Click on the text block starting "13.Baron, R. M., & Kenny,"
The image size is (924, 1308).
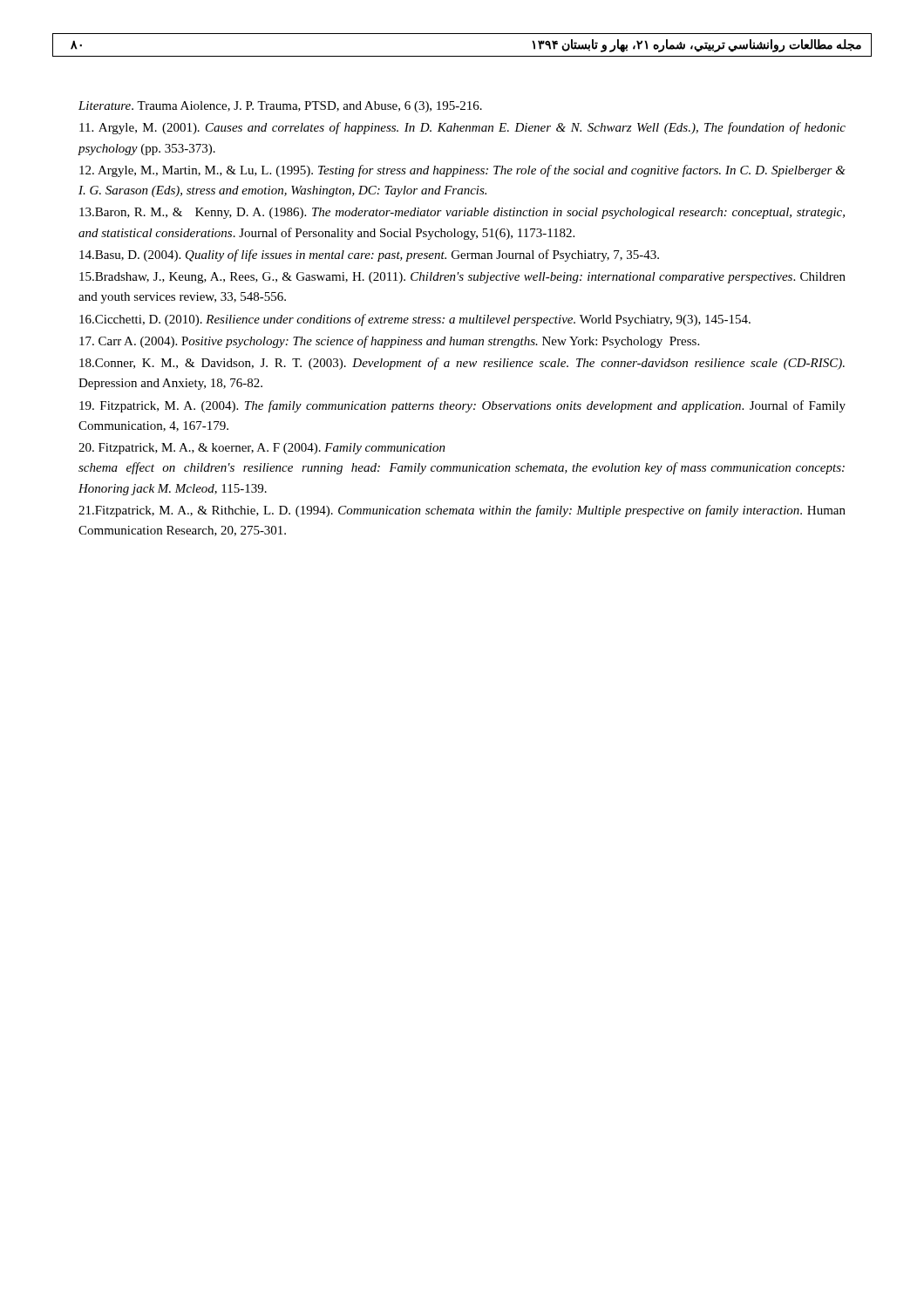point(462,223)
